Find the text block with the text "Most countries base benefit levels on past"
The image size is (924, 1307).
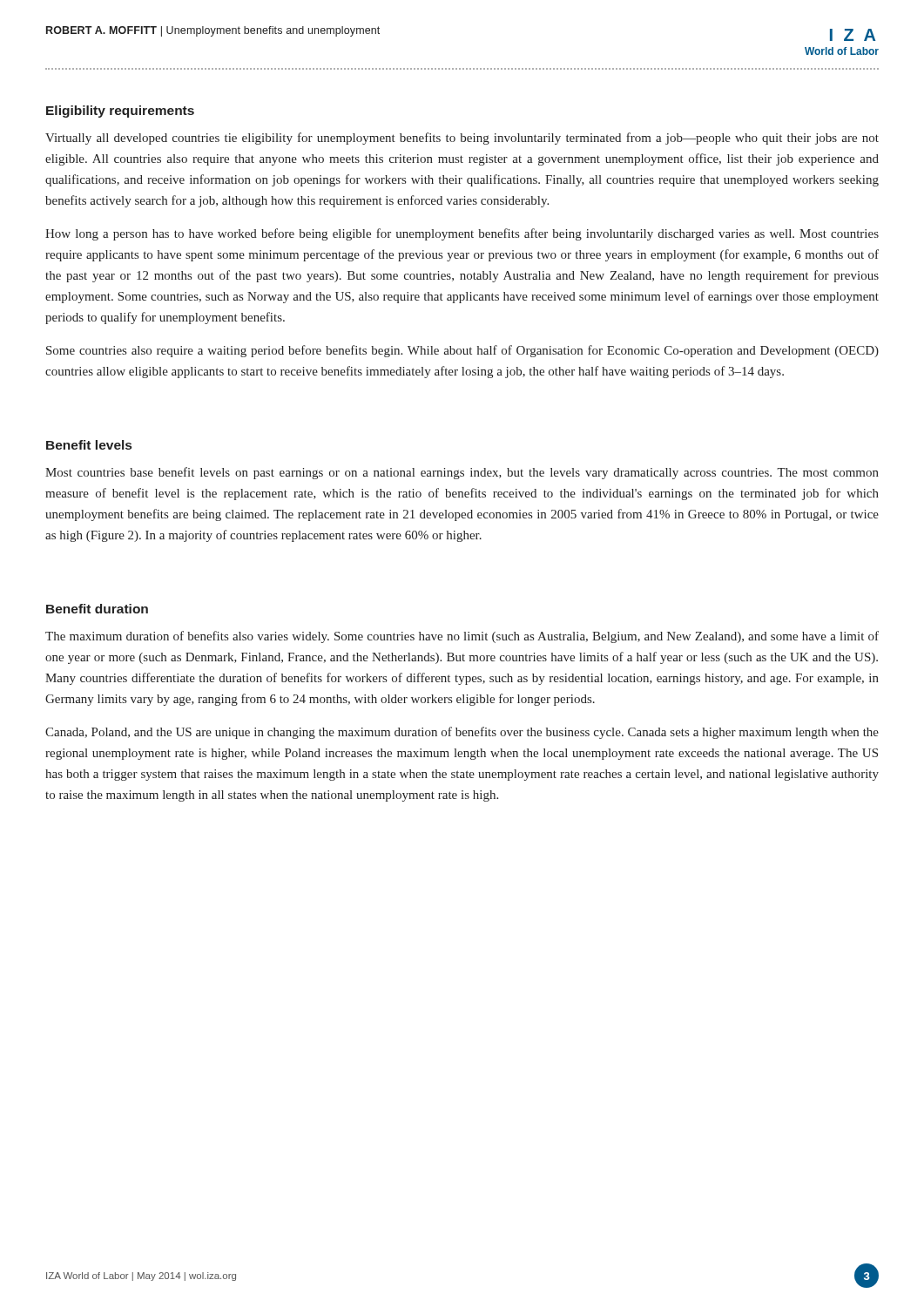tap(462, 504)
